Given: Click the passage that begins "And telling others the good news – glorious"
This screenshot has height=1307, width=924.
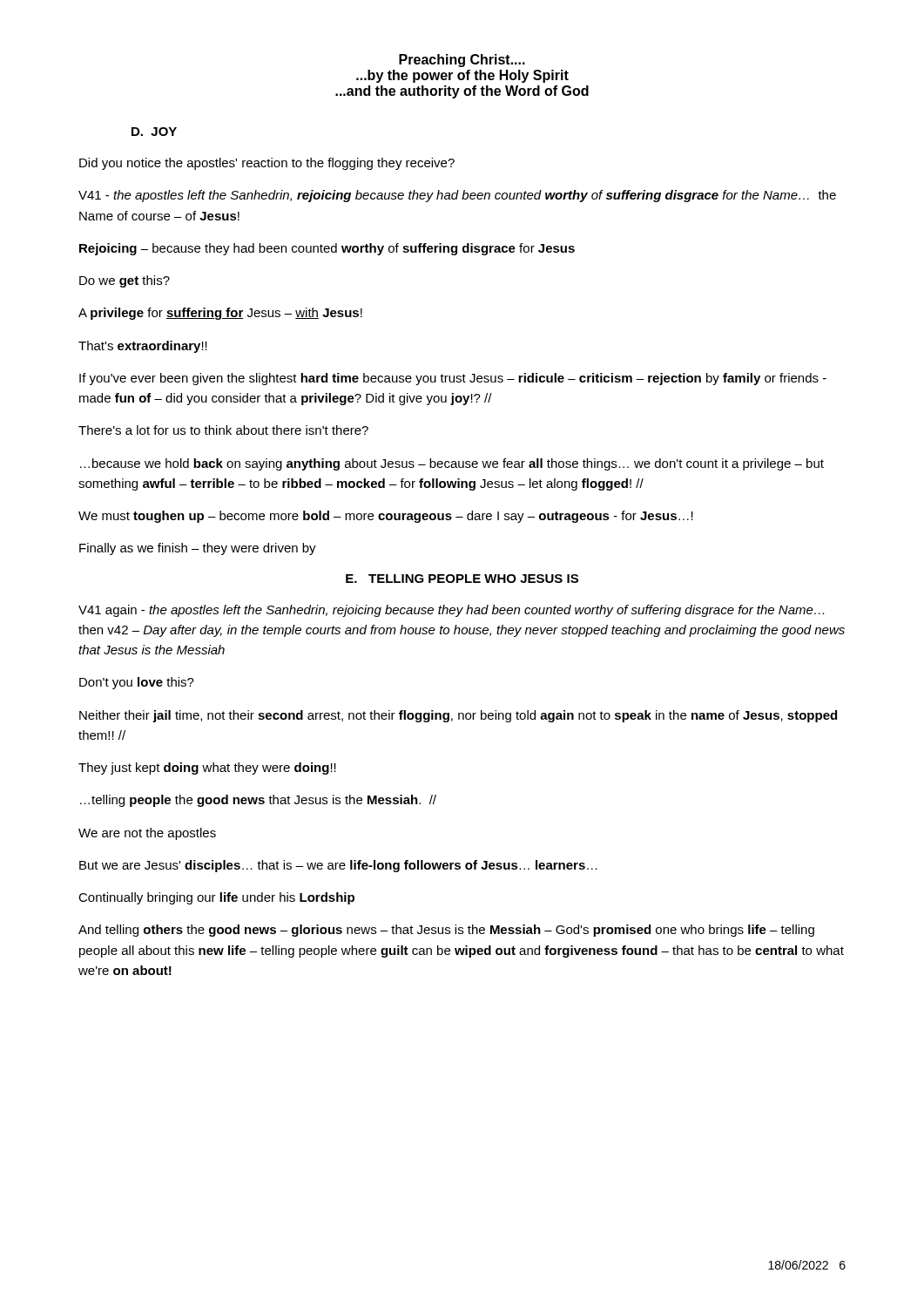Looking at the screenshot, I should (x=461, y=950).
